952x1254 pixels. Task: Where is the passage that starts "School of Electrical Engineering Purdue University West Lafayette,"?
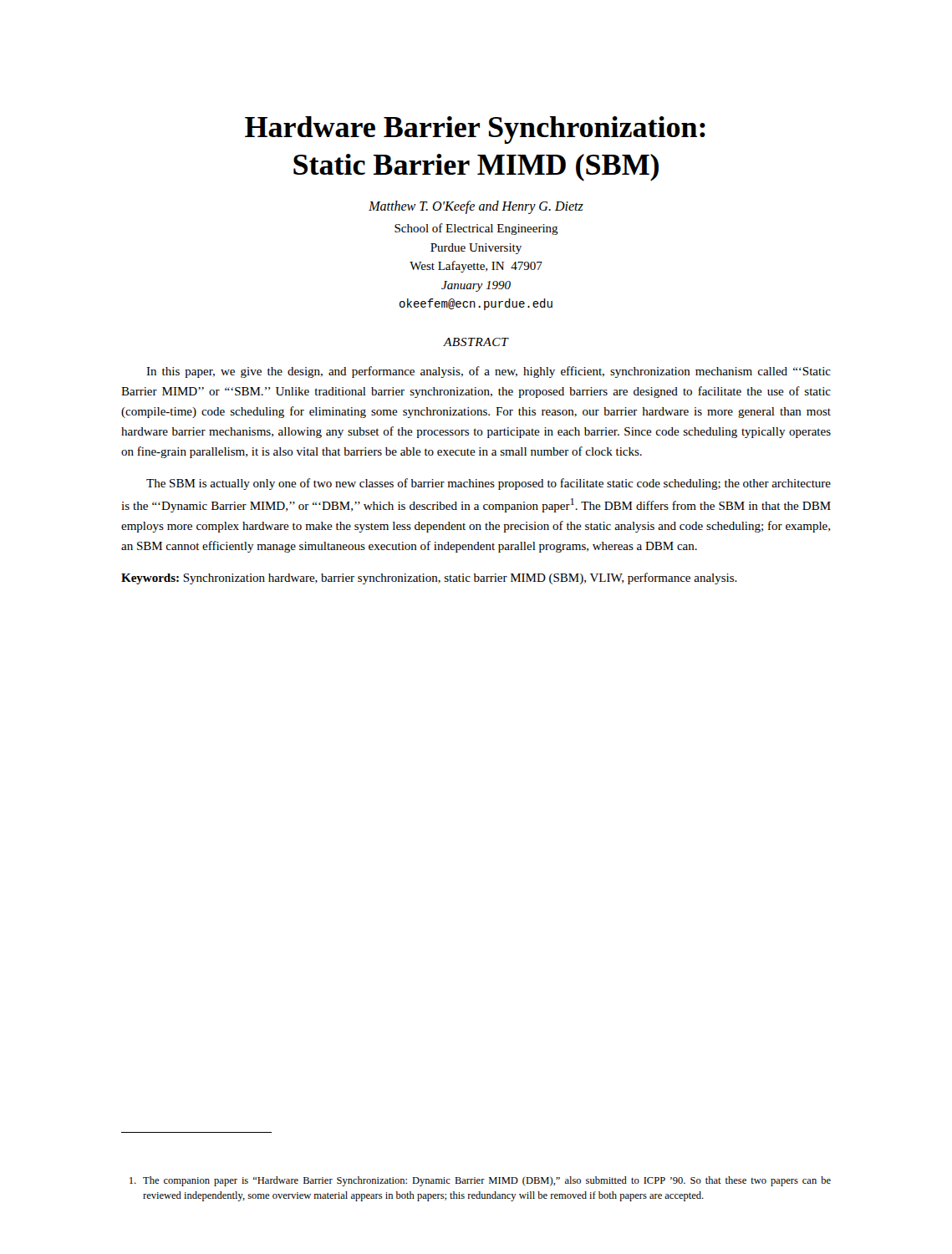point(476,256)
